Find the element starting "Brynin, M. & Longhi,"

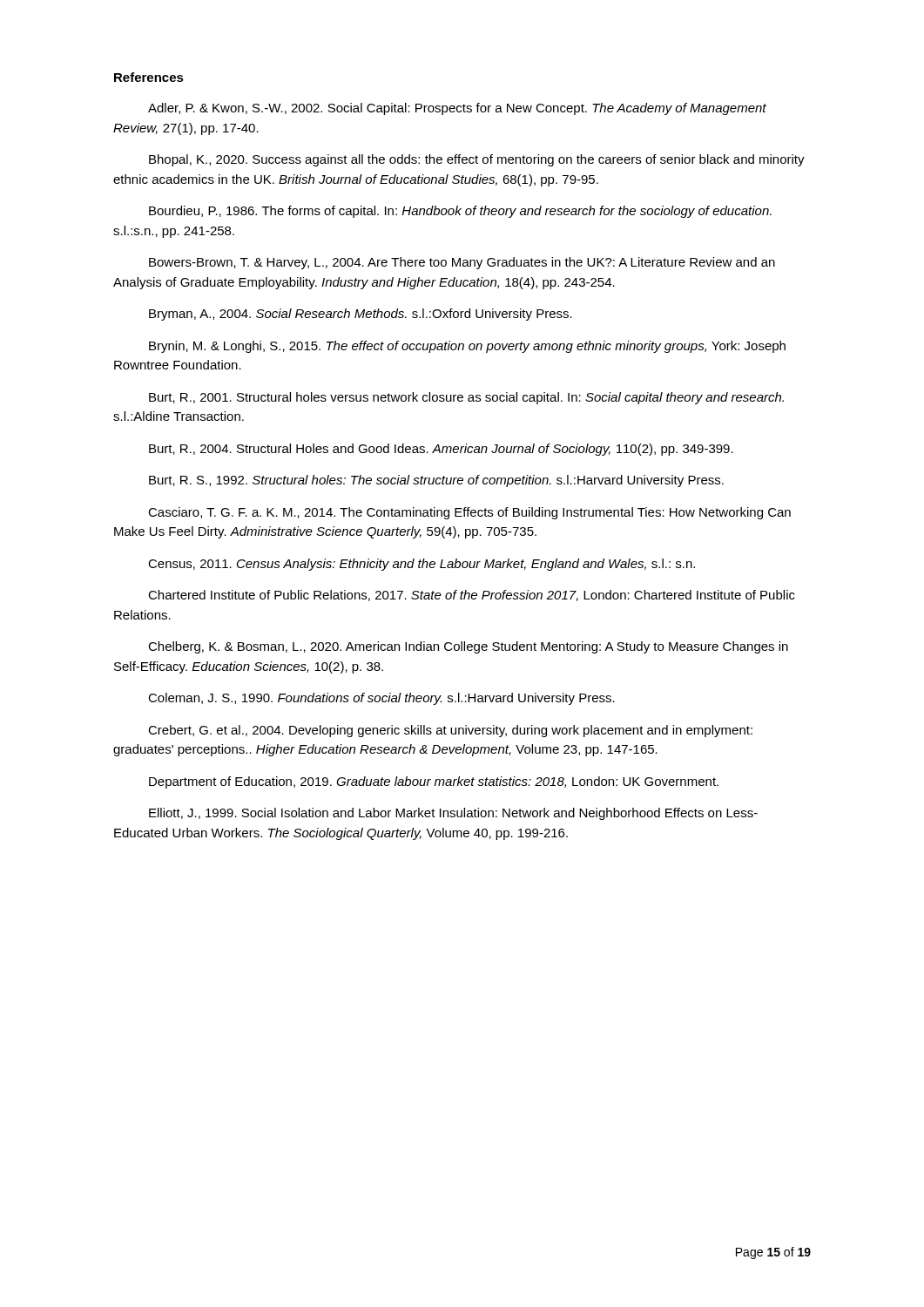(x=450, y=355)
